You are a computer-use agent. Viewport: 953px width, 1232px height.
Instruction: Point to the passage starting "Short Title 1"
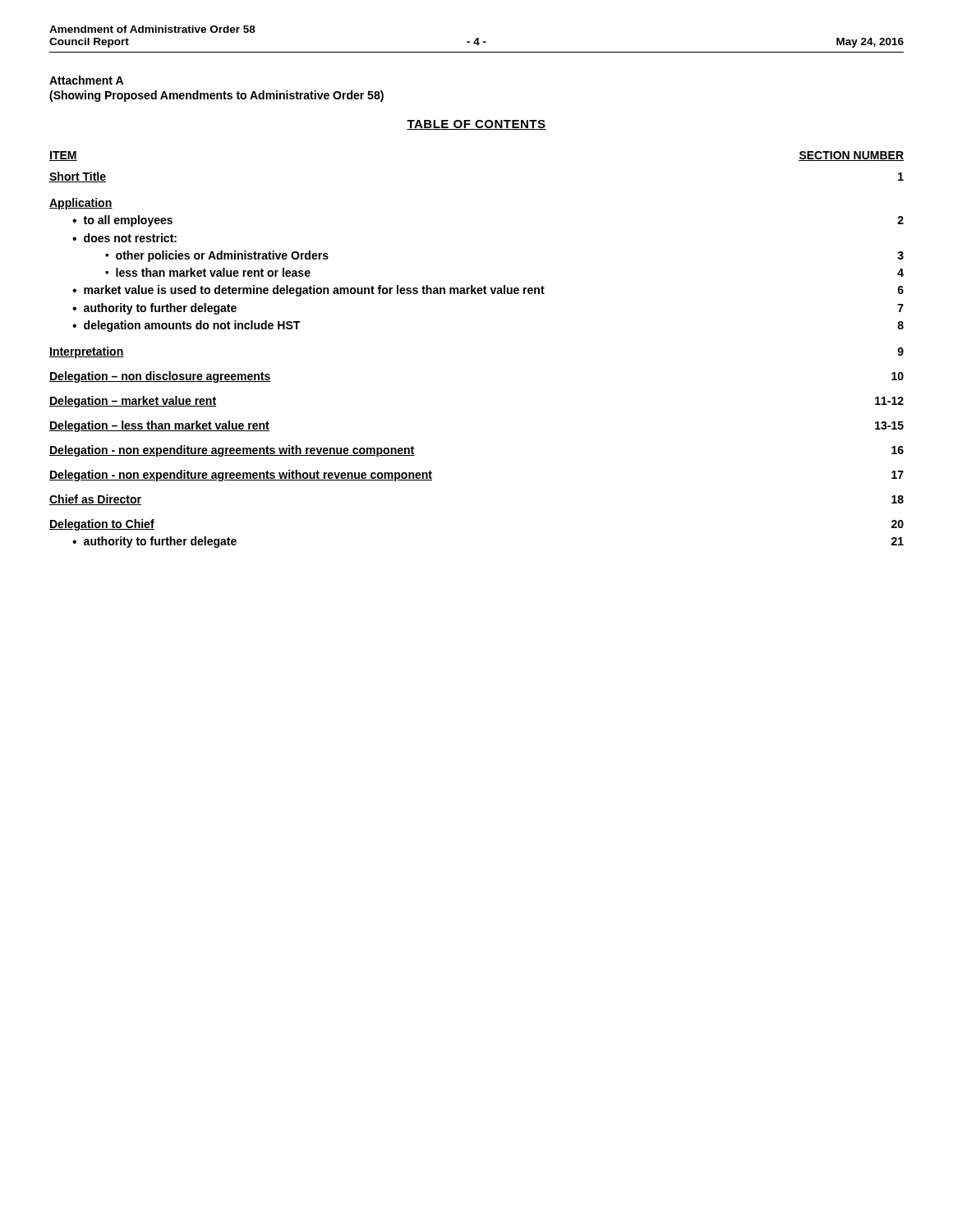point(78,177)
